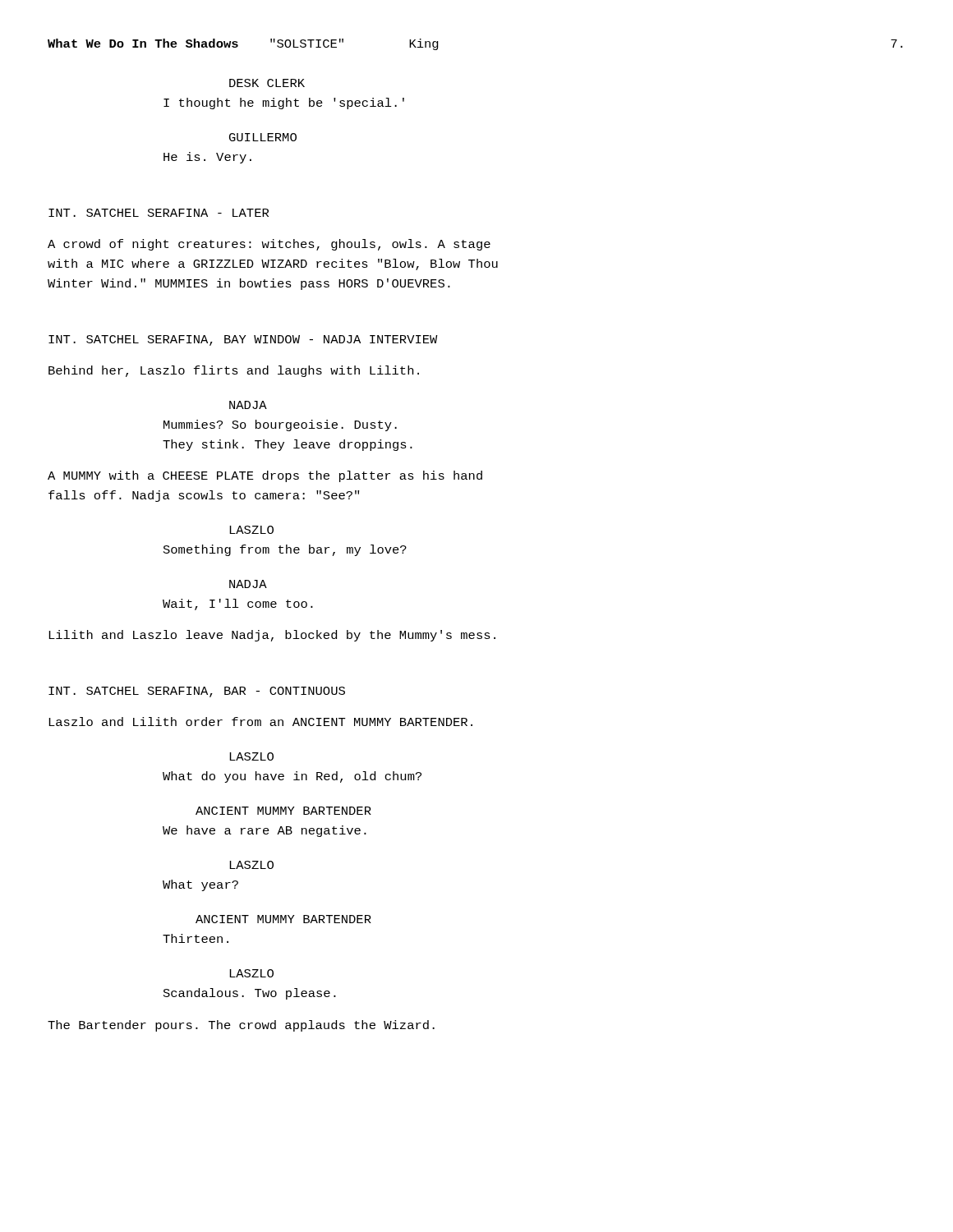Locate the text block containing "ANCIENT MUMMY BARTENDER We have a rare AB"
The image size is (953, 1232).
click(x=283, y=811)
